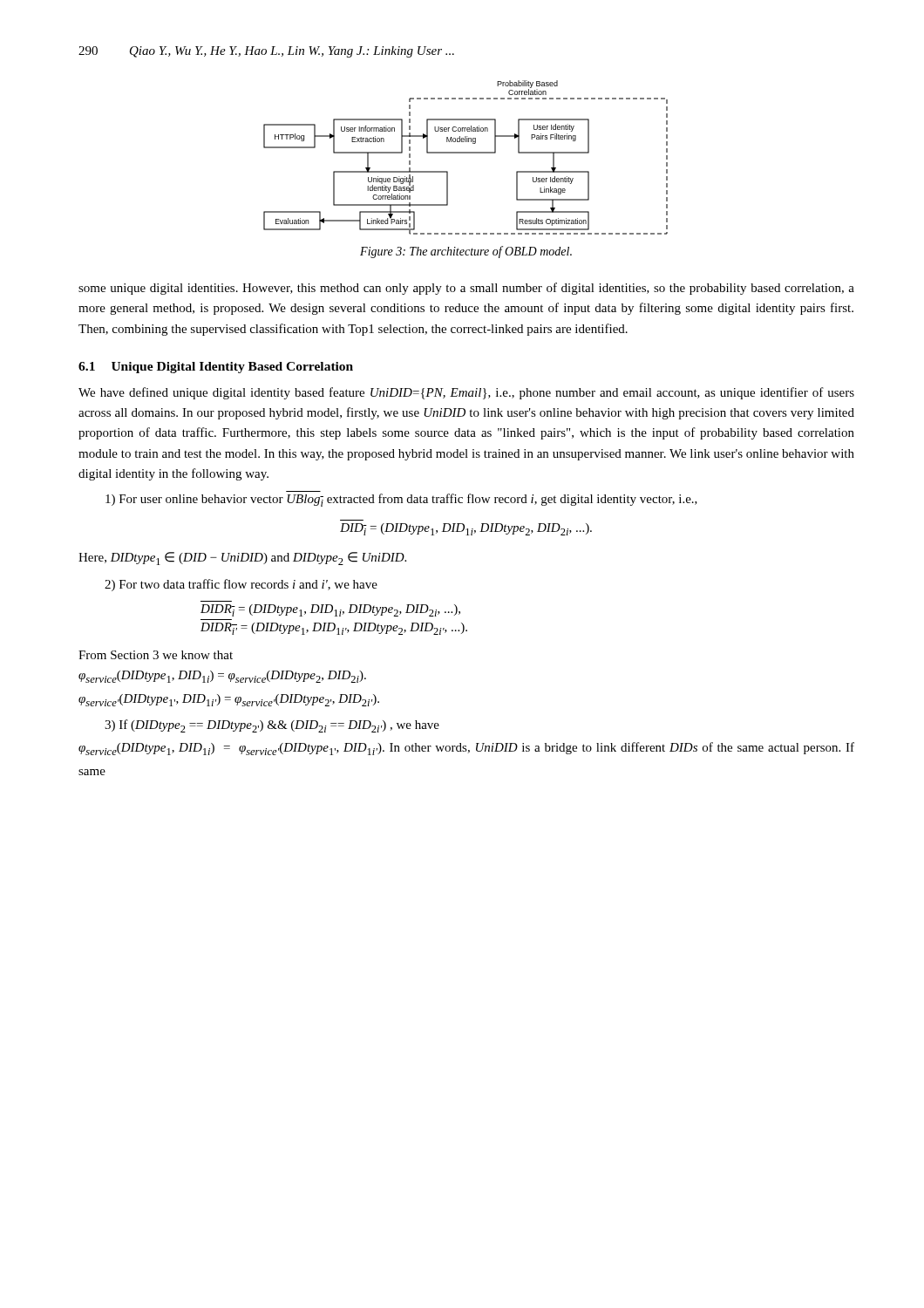The width and height of the screenshot is (924, 1308).
Task: Find the formula that says "DIDRi = (DIDtype1, DID1i, DIDtype2,"
Action: 334,620
